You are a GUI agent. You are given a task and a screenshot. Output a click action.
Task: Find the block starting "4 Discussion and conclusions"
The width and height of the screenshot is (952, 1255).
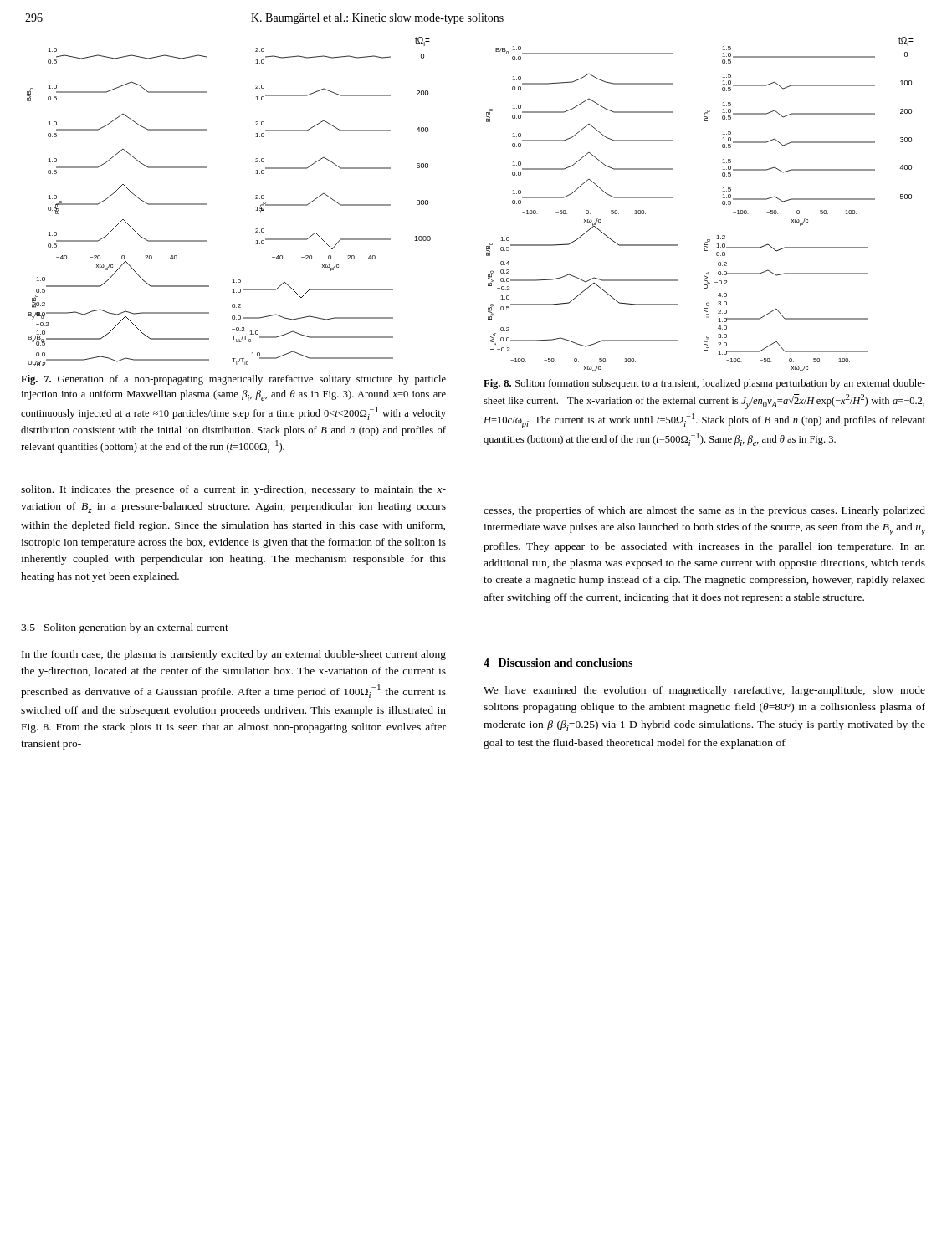[x=558, y=663]
